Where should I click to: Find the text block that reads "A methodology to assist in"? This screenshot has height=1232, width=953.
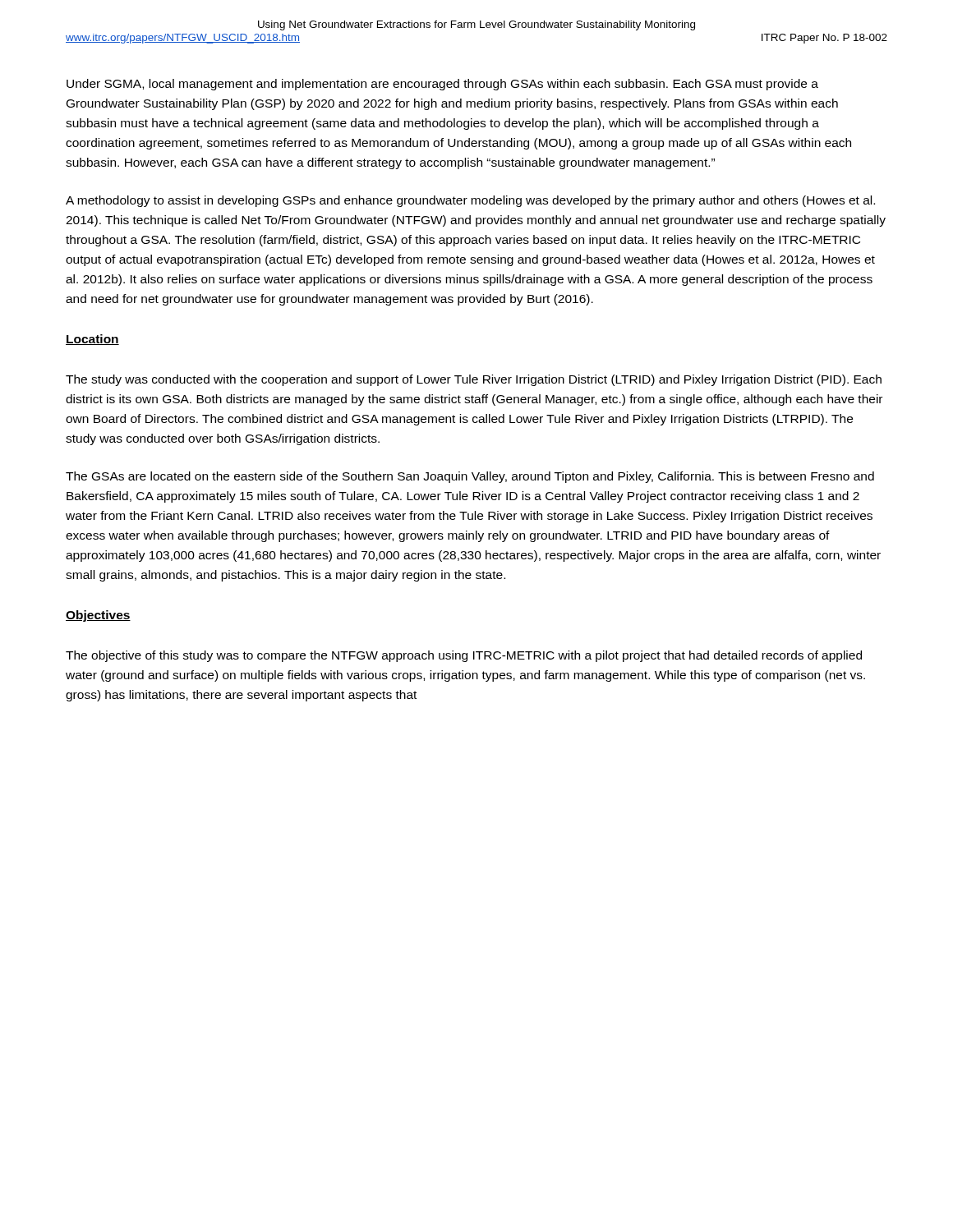(x=476, y=249)
